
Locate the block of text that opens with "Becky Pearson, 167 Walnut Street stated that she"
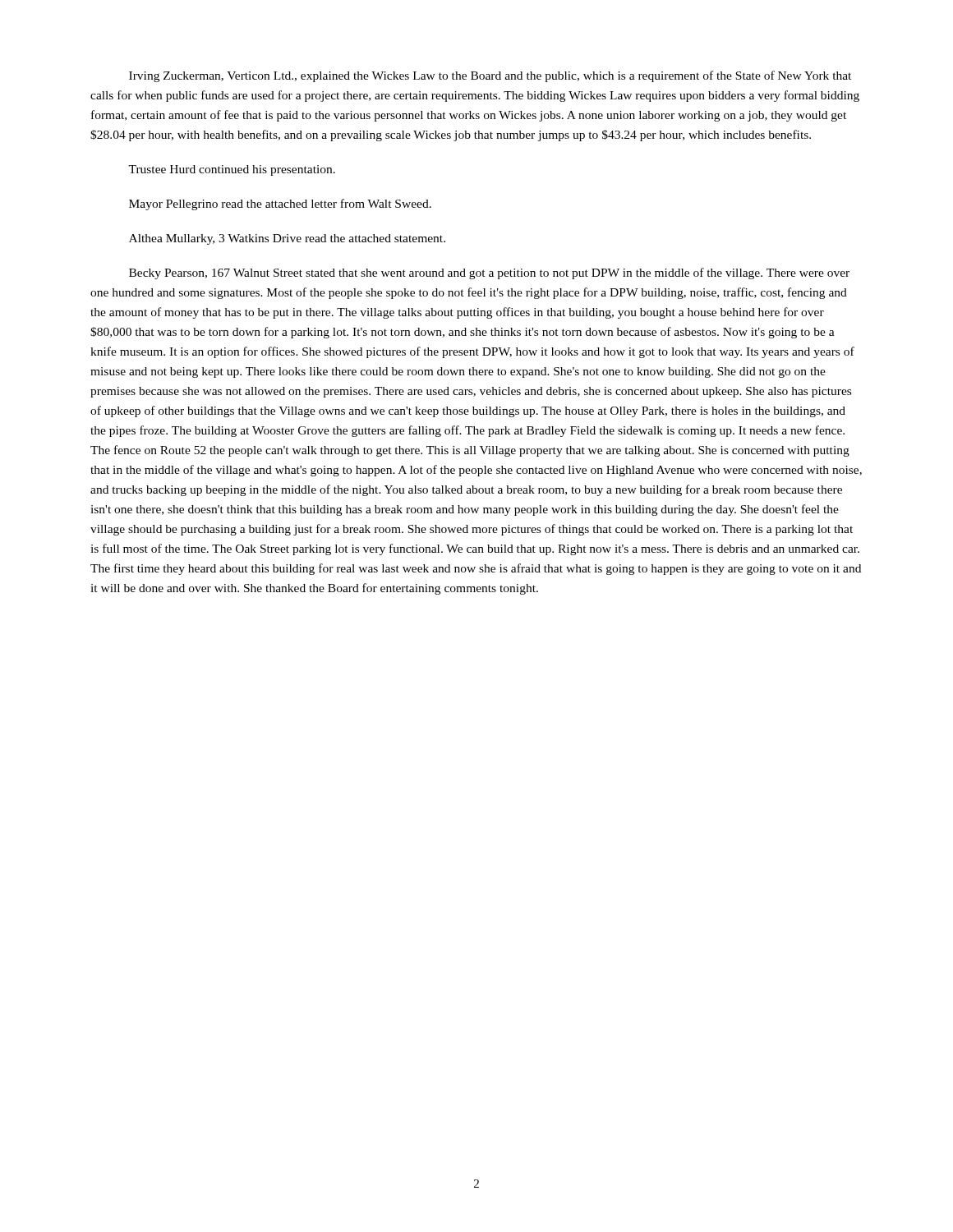(476, 430)
